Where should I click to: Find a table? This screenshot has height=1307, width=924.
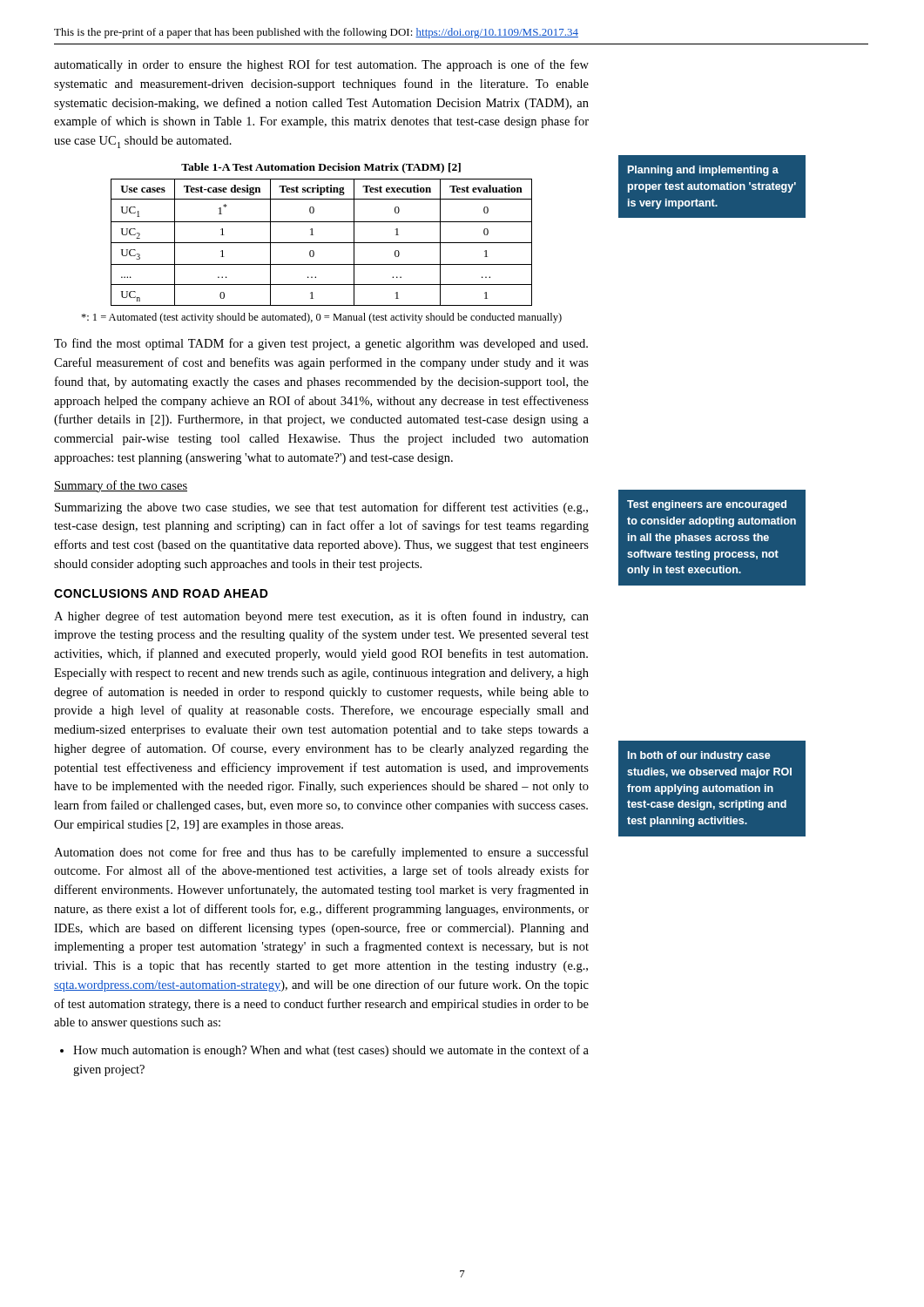point(321,242)
